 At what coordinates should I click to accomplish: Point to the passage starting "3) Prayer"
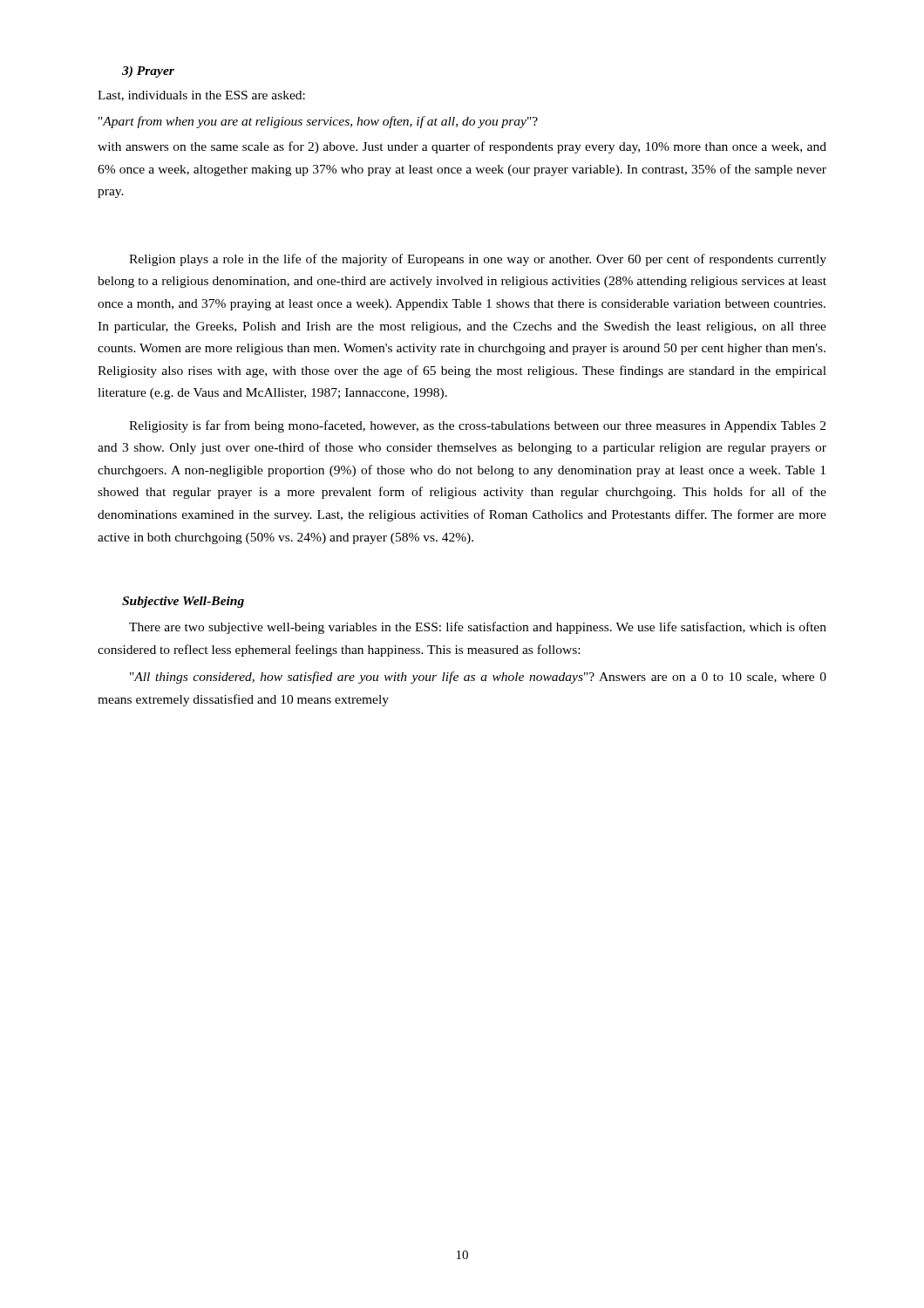[148, 70]
